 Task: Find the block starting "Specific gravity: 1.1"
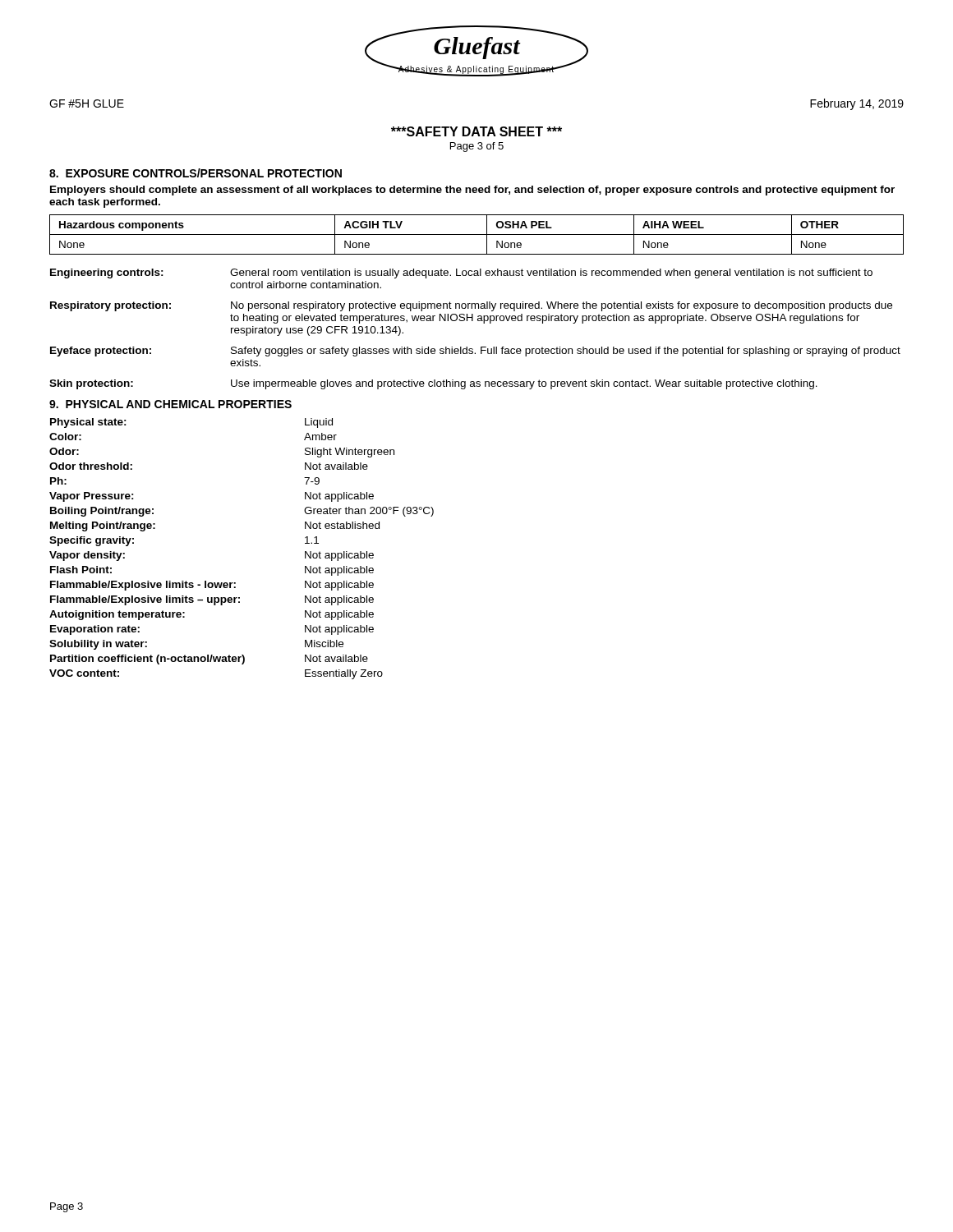85,541
